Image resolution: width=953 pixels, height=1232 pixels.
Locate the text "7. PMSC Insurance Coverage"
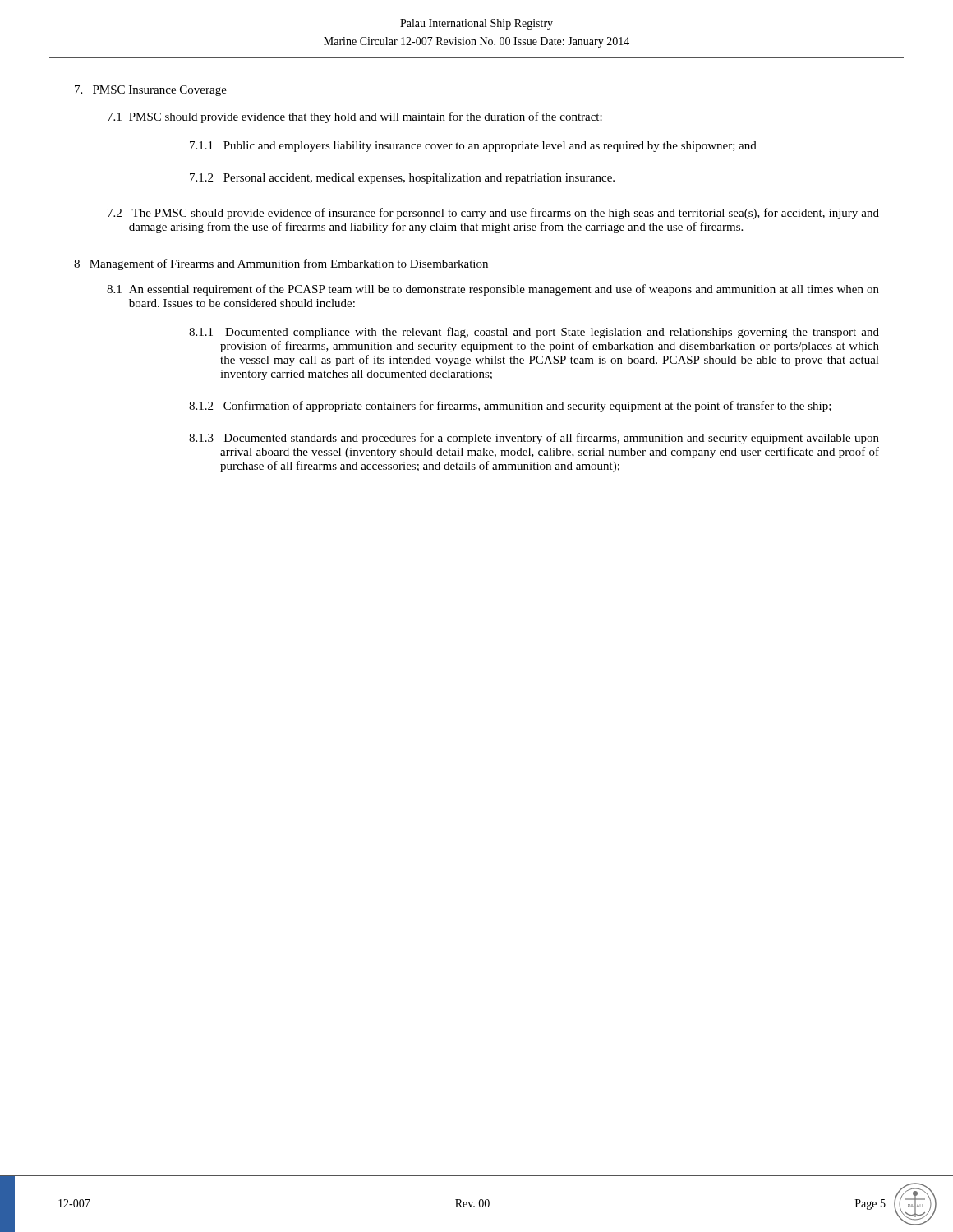[150, 89]
